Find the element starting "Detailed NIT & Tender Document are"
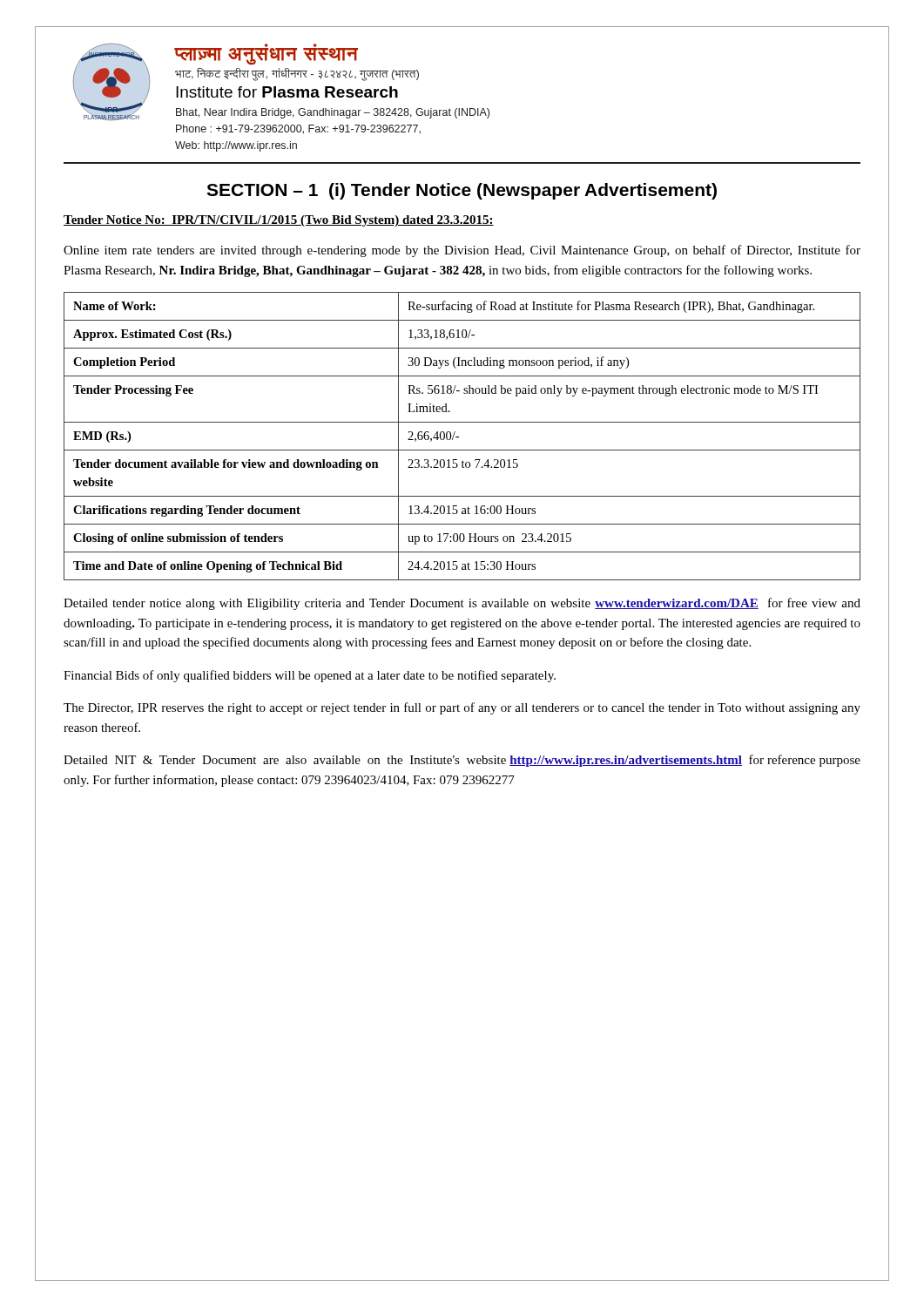This screenshot has height=1307, width=924. (462, 770)
